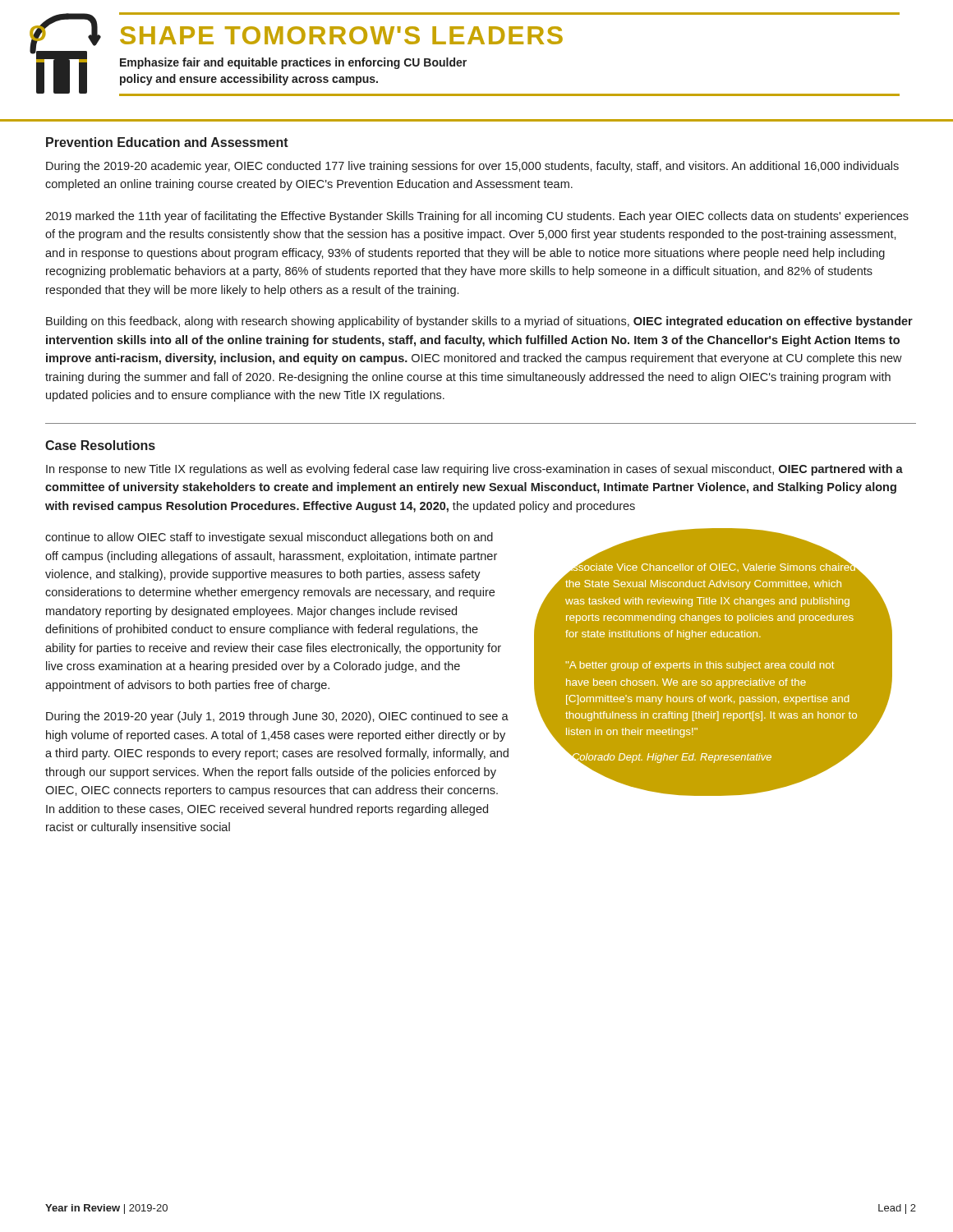The height and width of the screenshot is (1232, 953).
Task: Select the region starting "Building on this feedback, along with"
Action: click(x=479, y=358)
